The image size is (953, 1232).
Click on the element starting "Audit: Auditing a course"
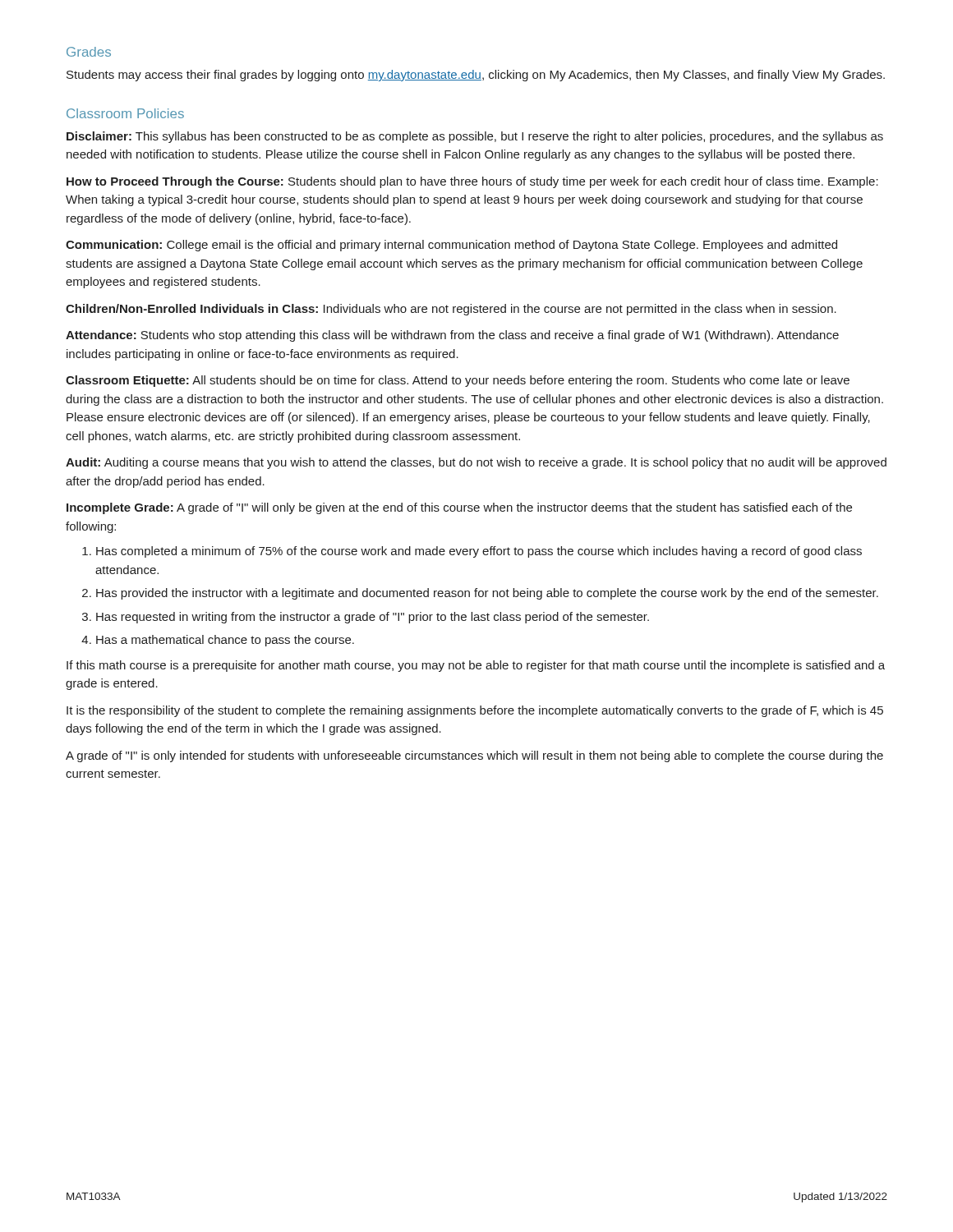click(x=476, y=471)
